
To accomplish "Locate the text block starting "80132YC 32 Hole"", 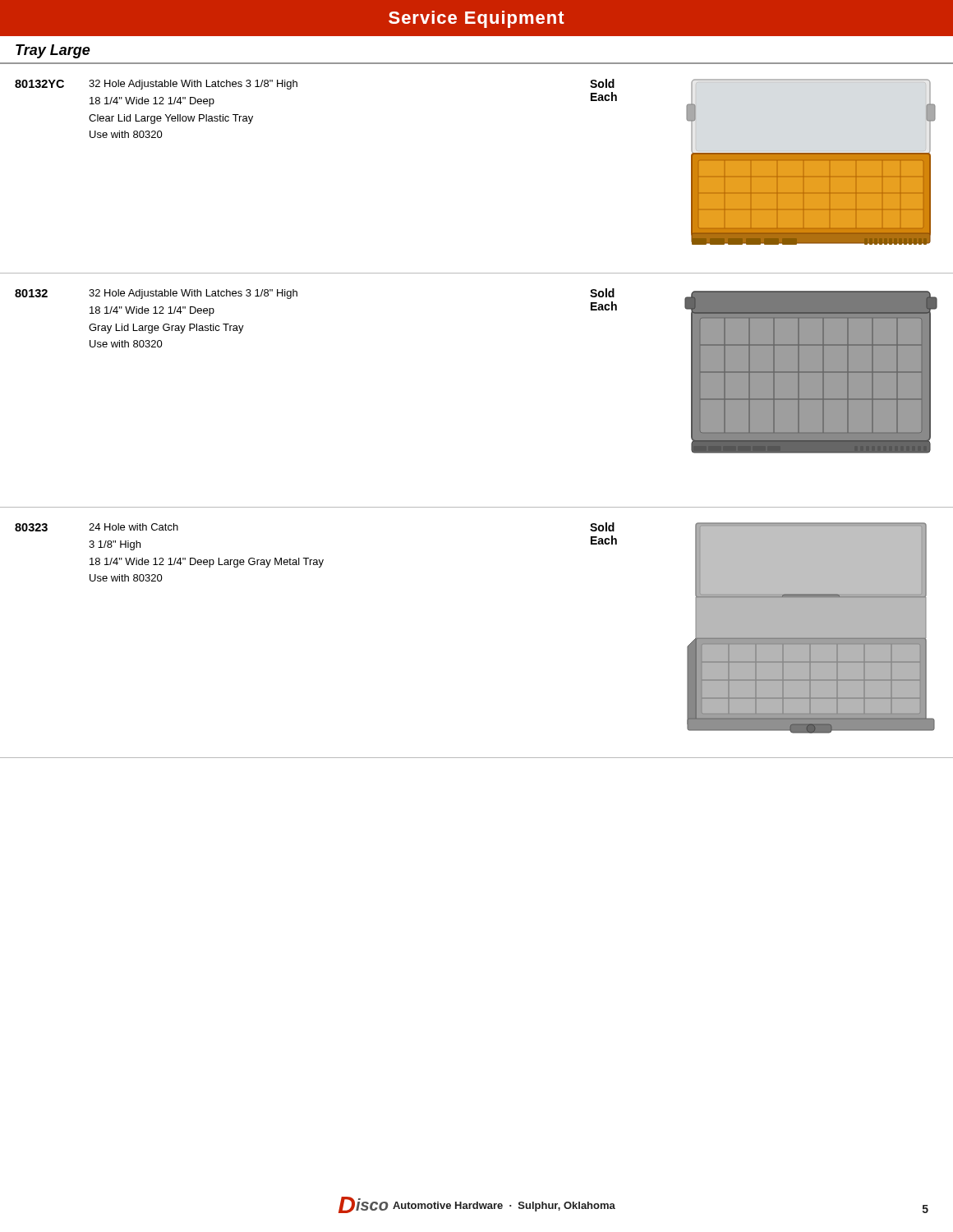I will click(810, 161).
